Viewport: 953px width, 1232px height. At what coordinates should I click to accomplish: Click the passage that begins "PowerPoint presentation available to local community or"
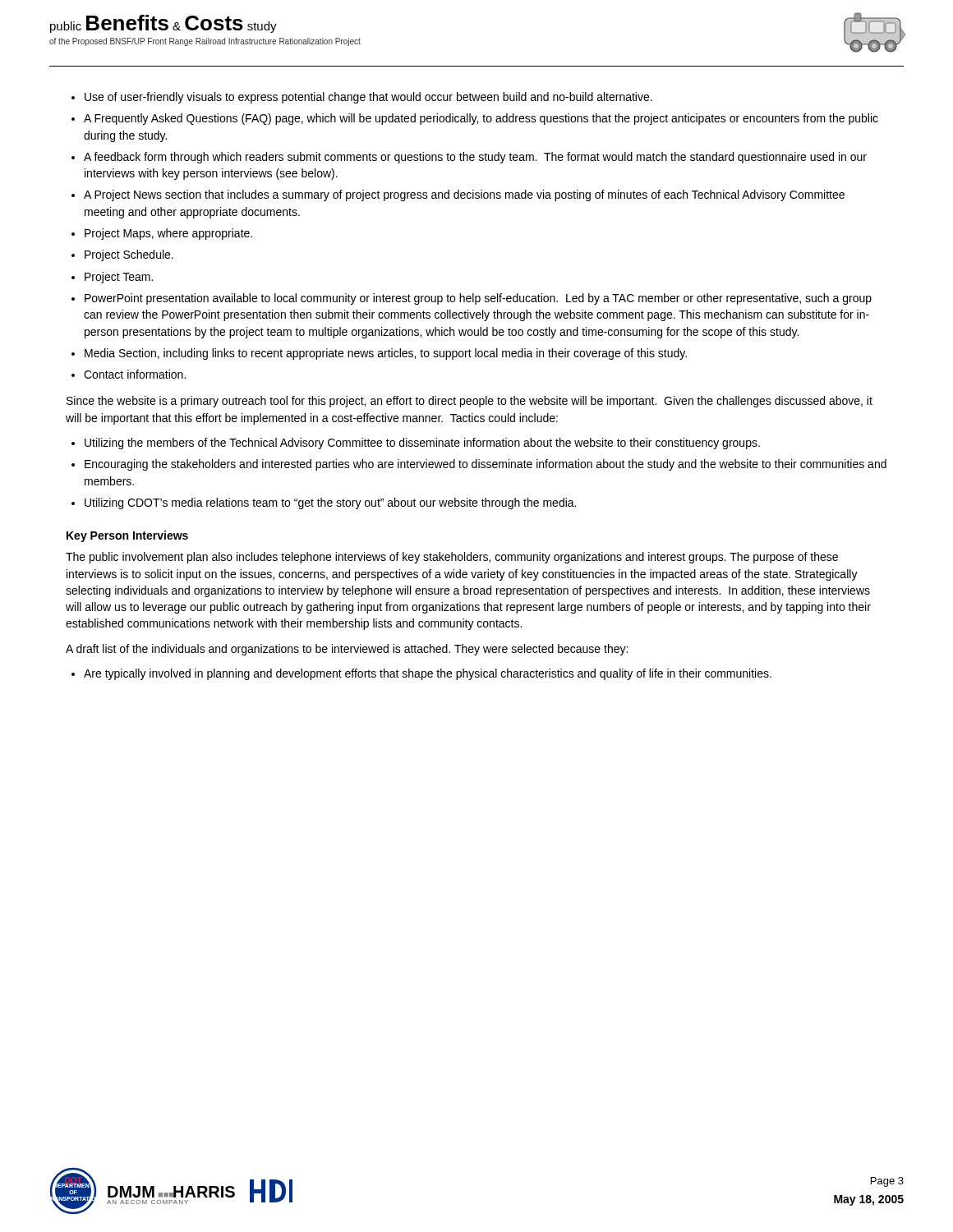(478, 315)
